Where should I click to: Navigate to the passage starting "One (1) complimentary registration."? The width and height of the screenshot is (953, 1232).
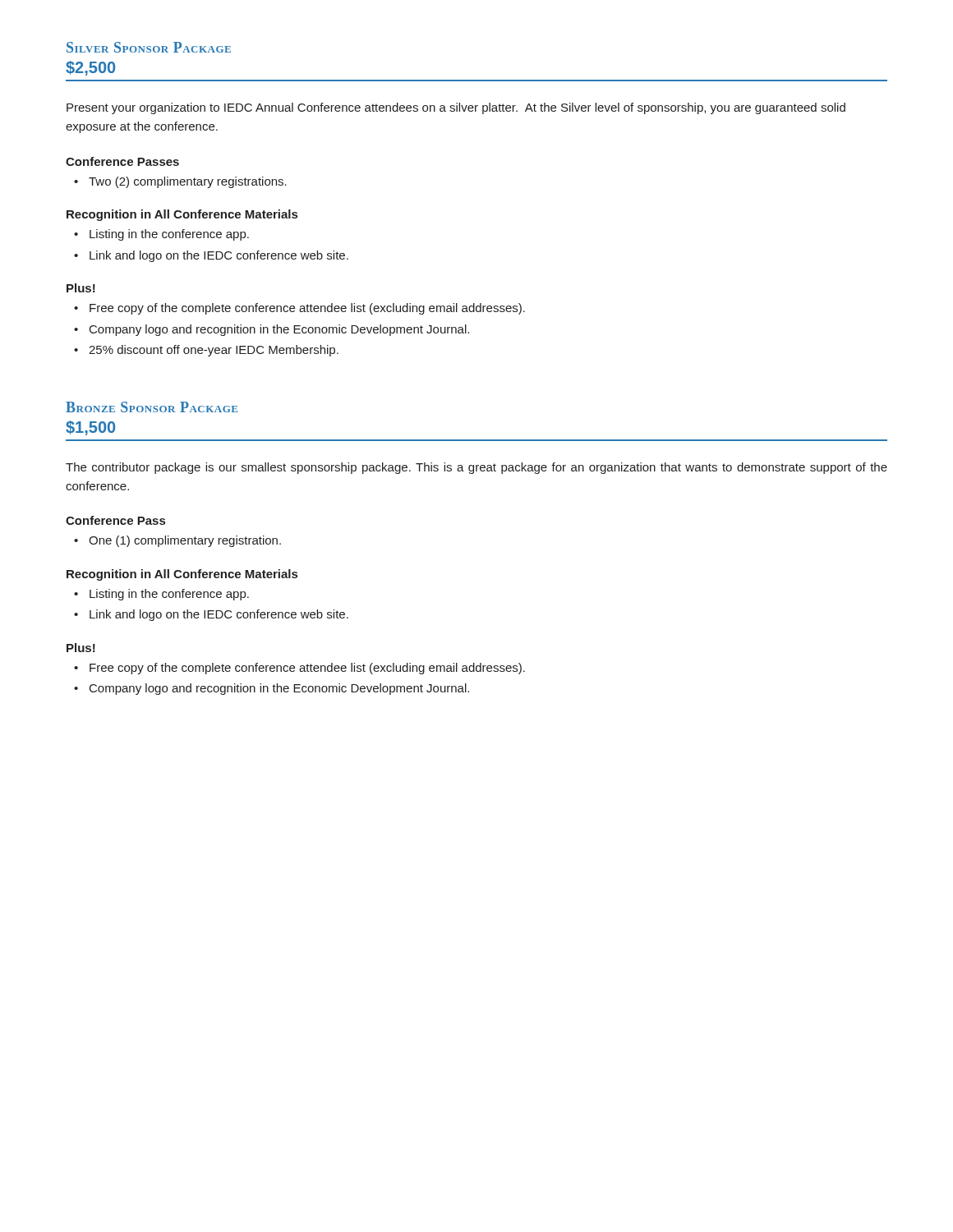pos(185,540)
